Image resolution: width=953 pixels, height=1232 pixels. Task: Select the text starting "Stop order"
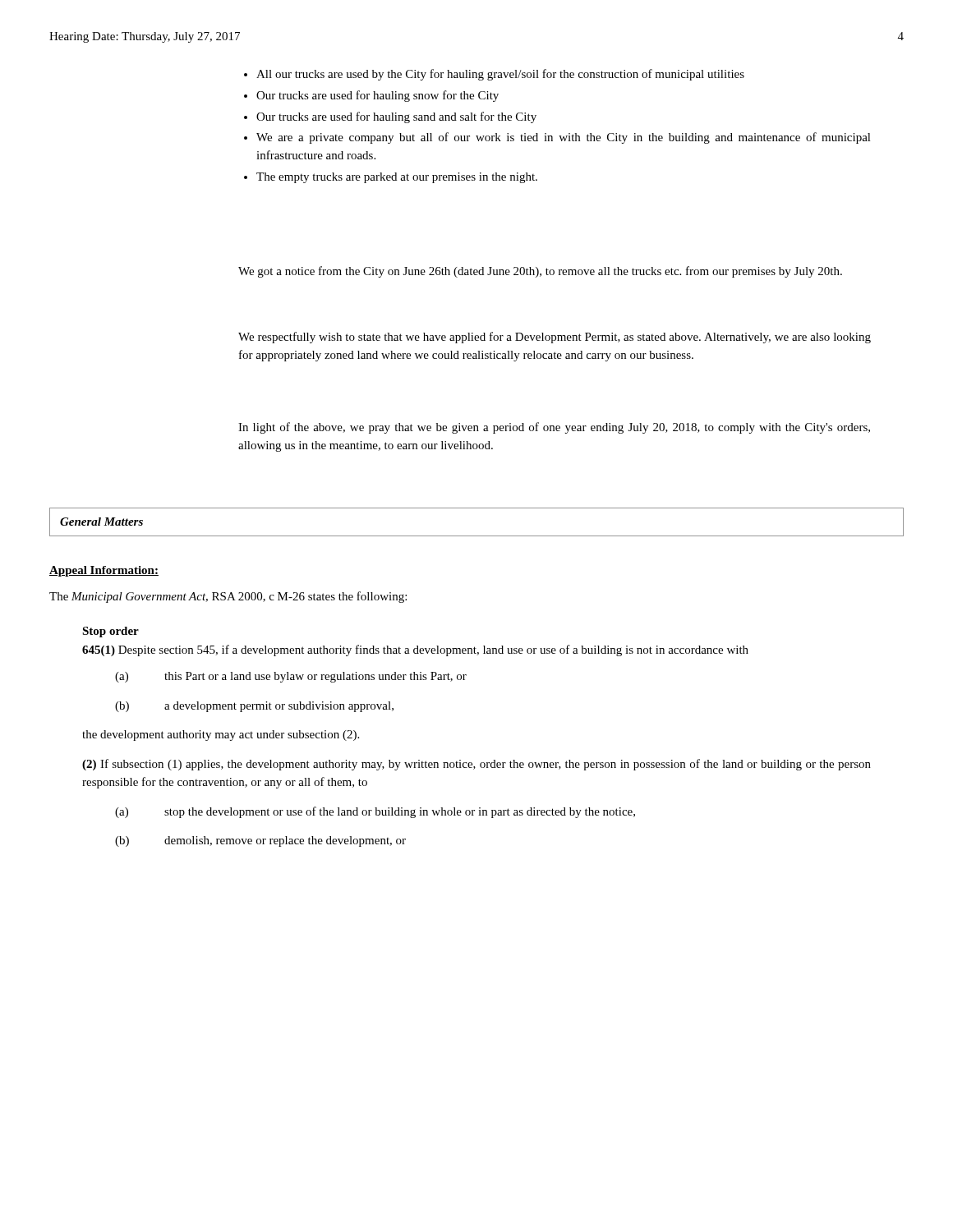(110, 631)
